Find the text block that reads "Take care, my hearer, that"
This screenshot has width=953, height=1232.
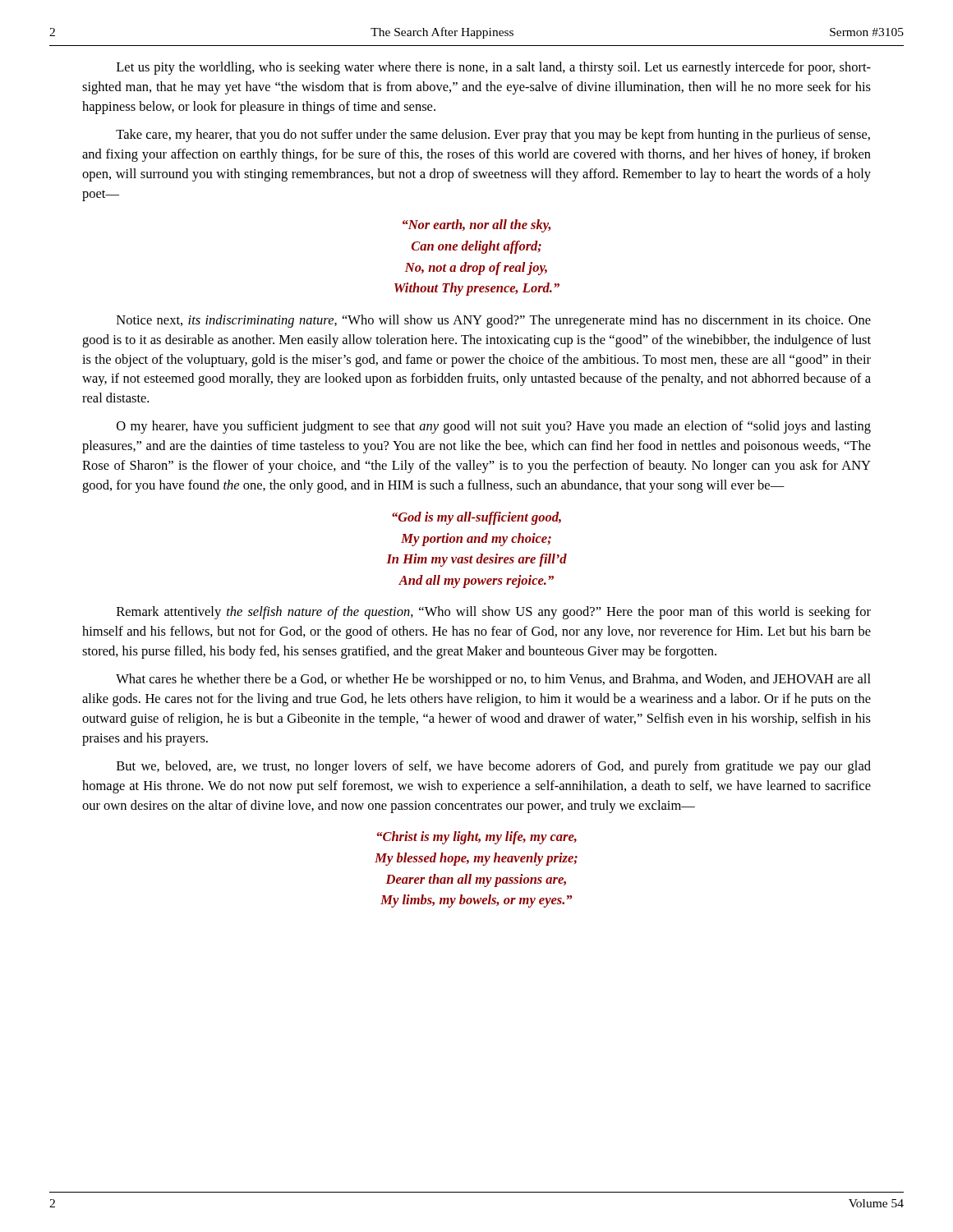coord(476,164)
